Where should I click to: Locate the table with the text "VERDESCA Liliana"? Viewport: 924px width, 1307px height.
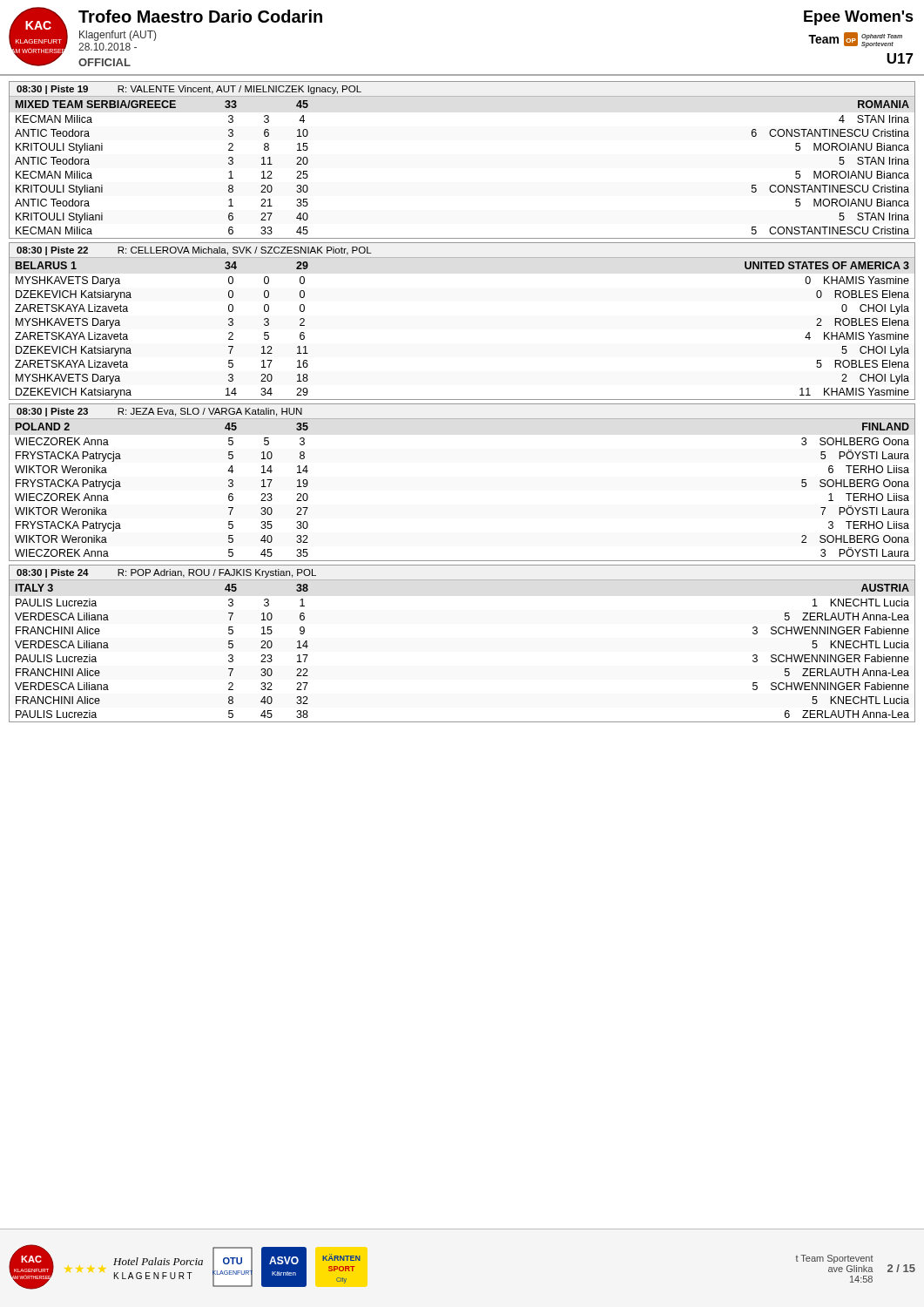tap(462, 644)
